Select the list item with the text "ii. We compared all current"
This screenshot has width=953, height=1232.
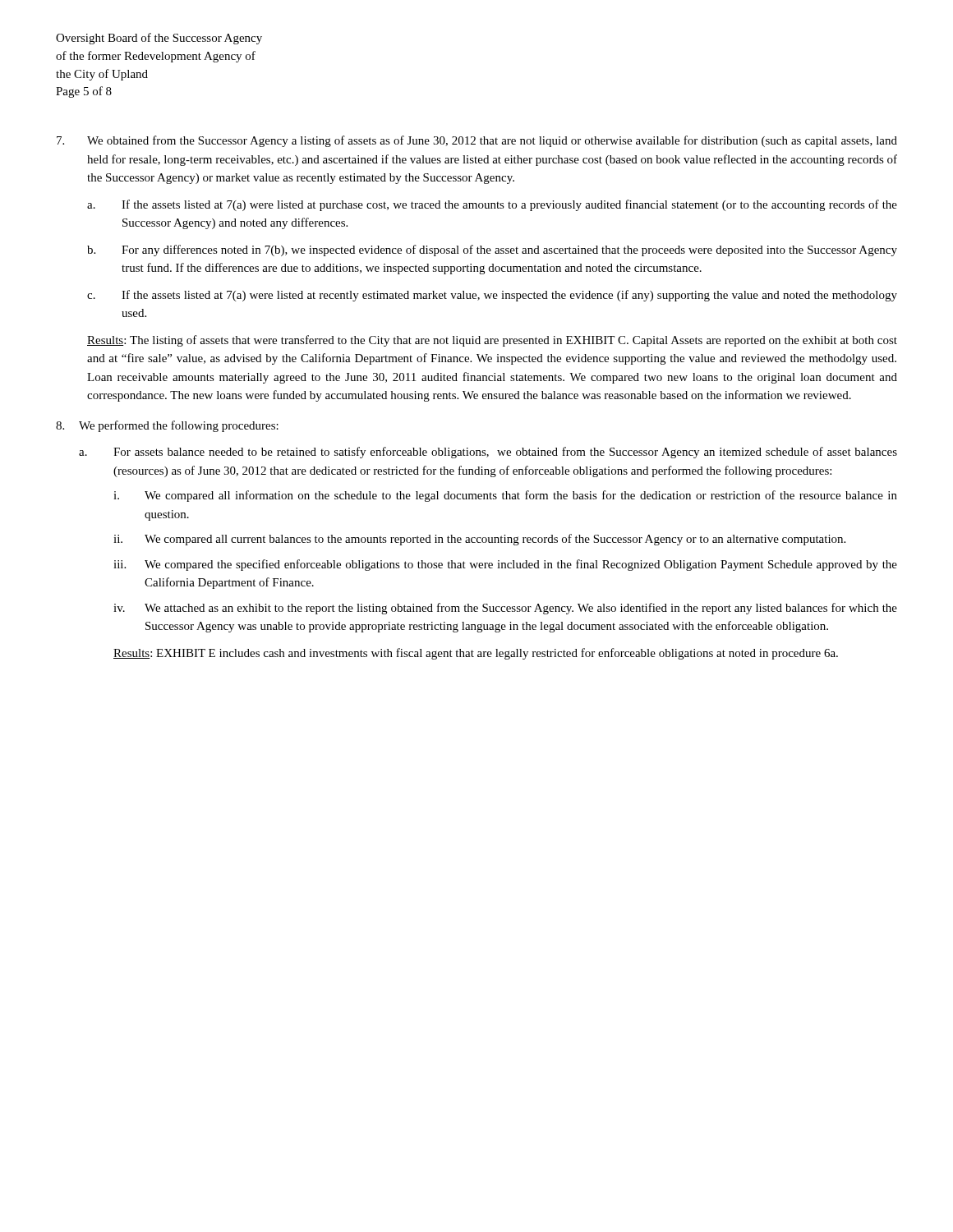[505, 539]
